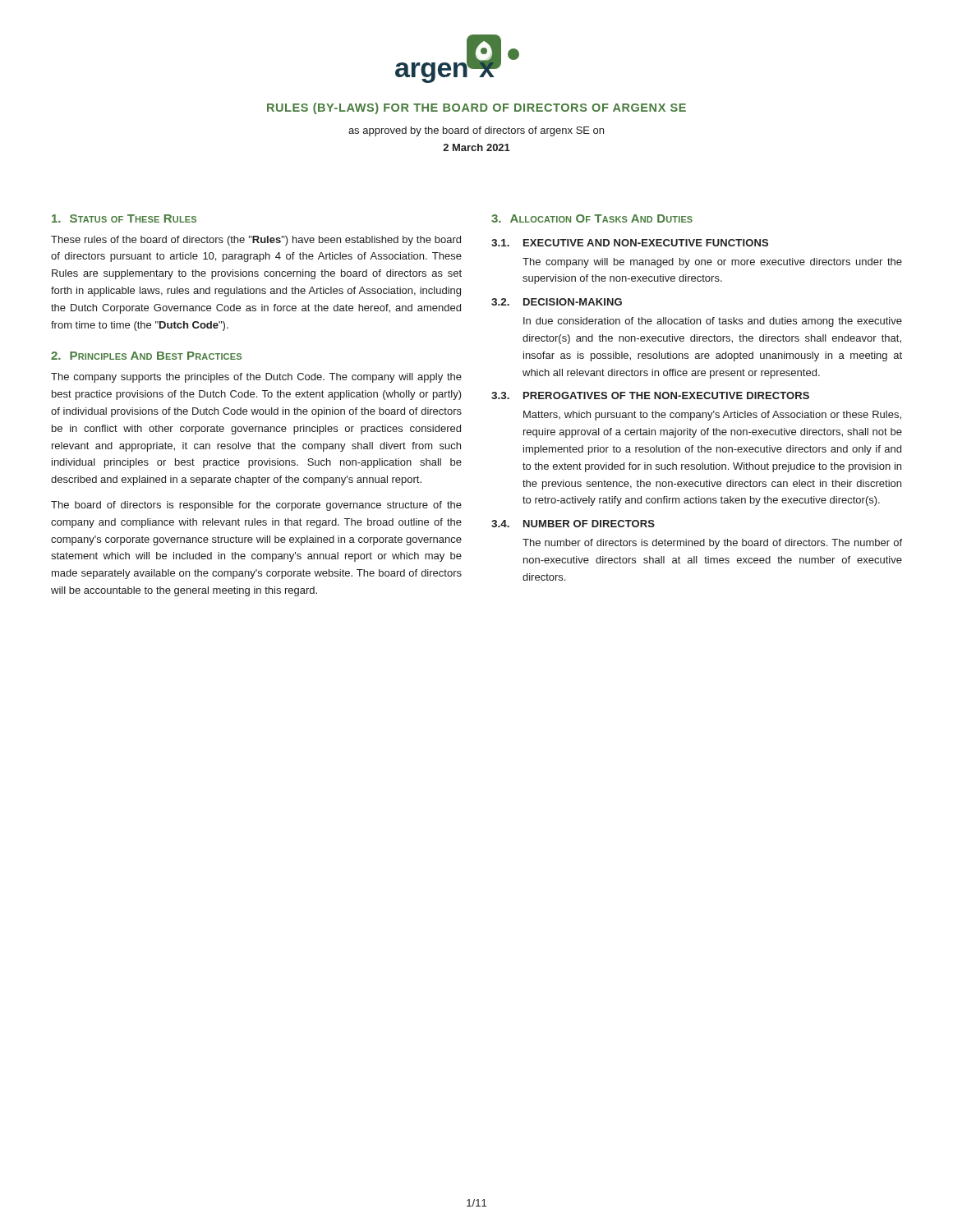Viewport: 953px width, 1232px height.
Task: Locate the block starting "RULES (BY-LAWS) FOR THE BOARD"
Action: [476, 108]
